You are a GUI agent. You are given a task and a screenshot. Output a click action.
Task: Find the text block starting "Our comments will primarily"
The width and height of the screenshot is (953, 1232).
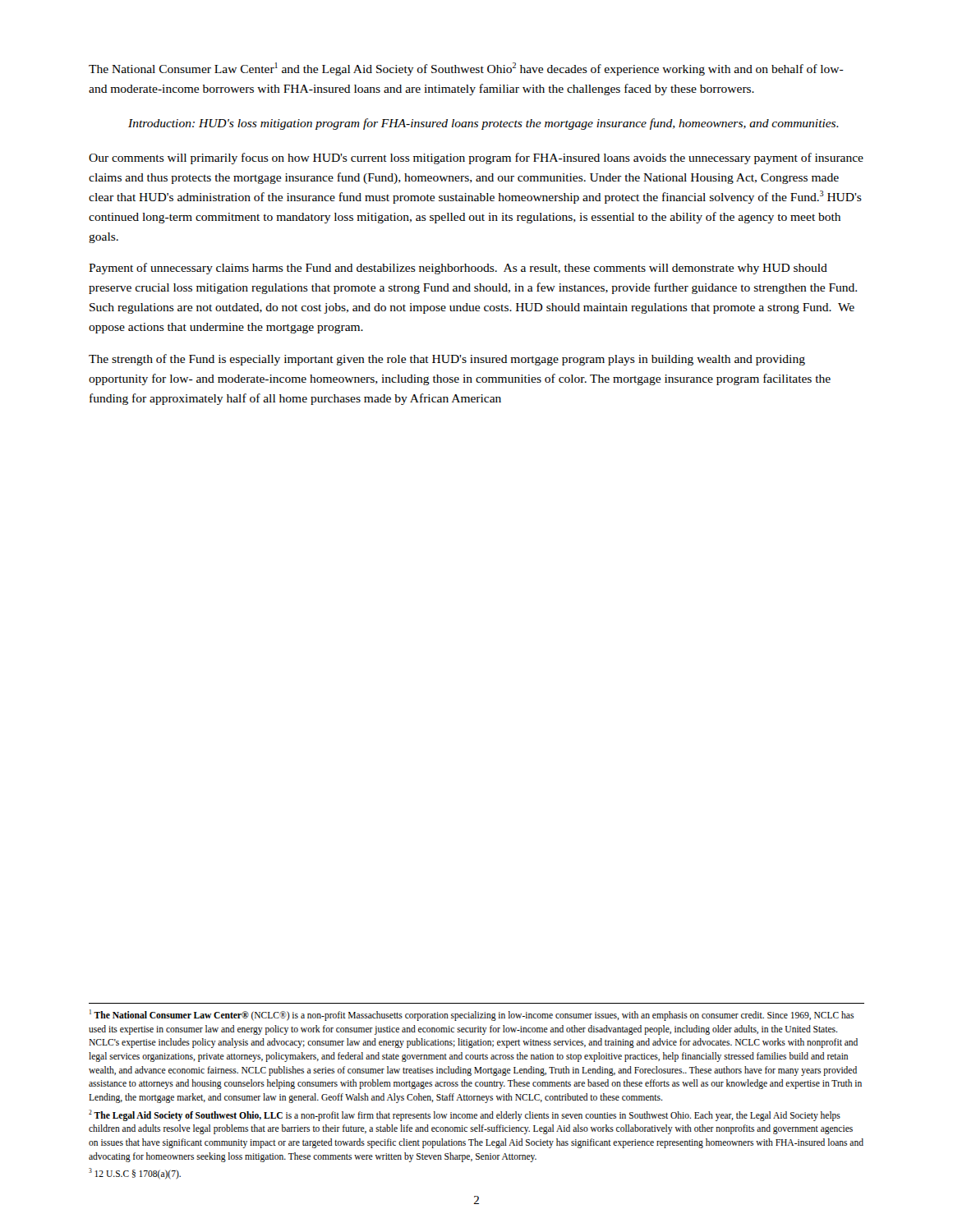point(476,197)
